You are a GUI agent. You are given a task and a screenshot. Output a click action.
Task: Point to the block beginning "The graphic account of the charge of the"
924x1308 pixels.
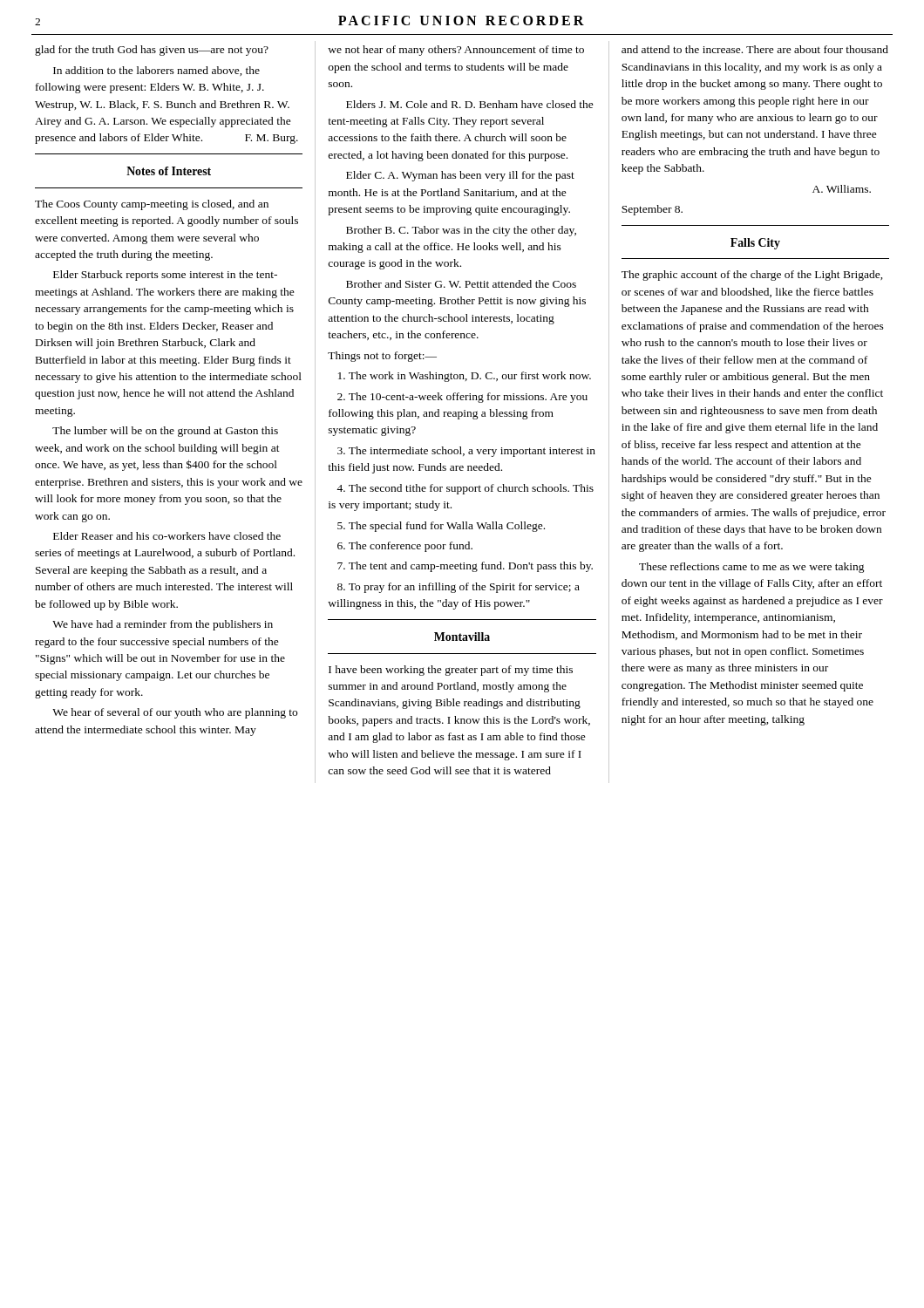click(x=755, y=497)
